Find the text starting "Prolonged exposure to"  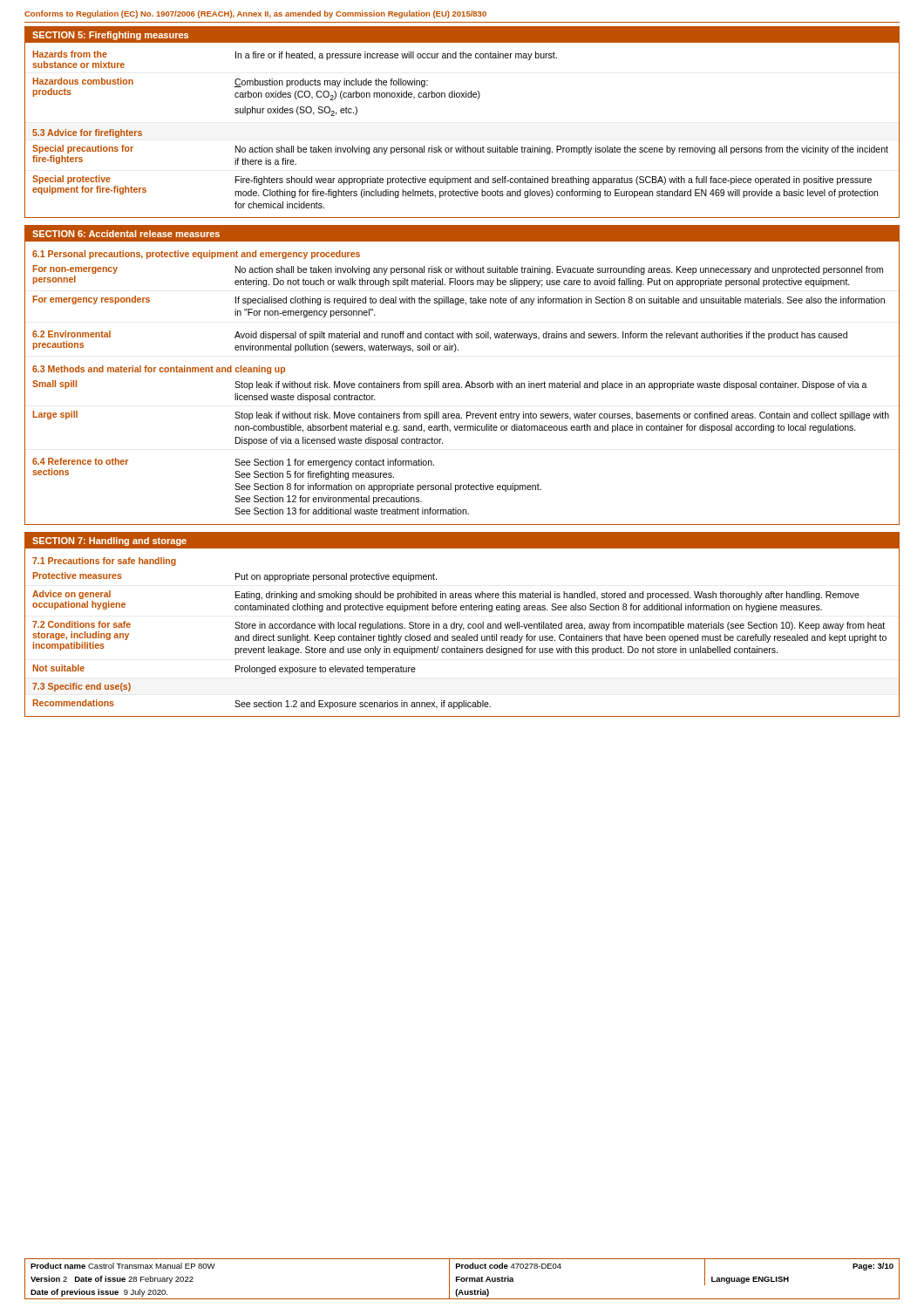click(325, 669)
